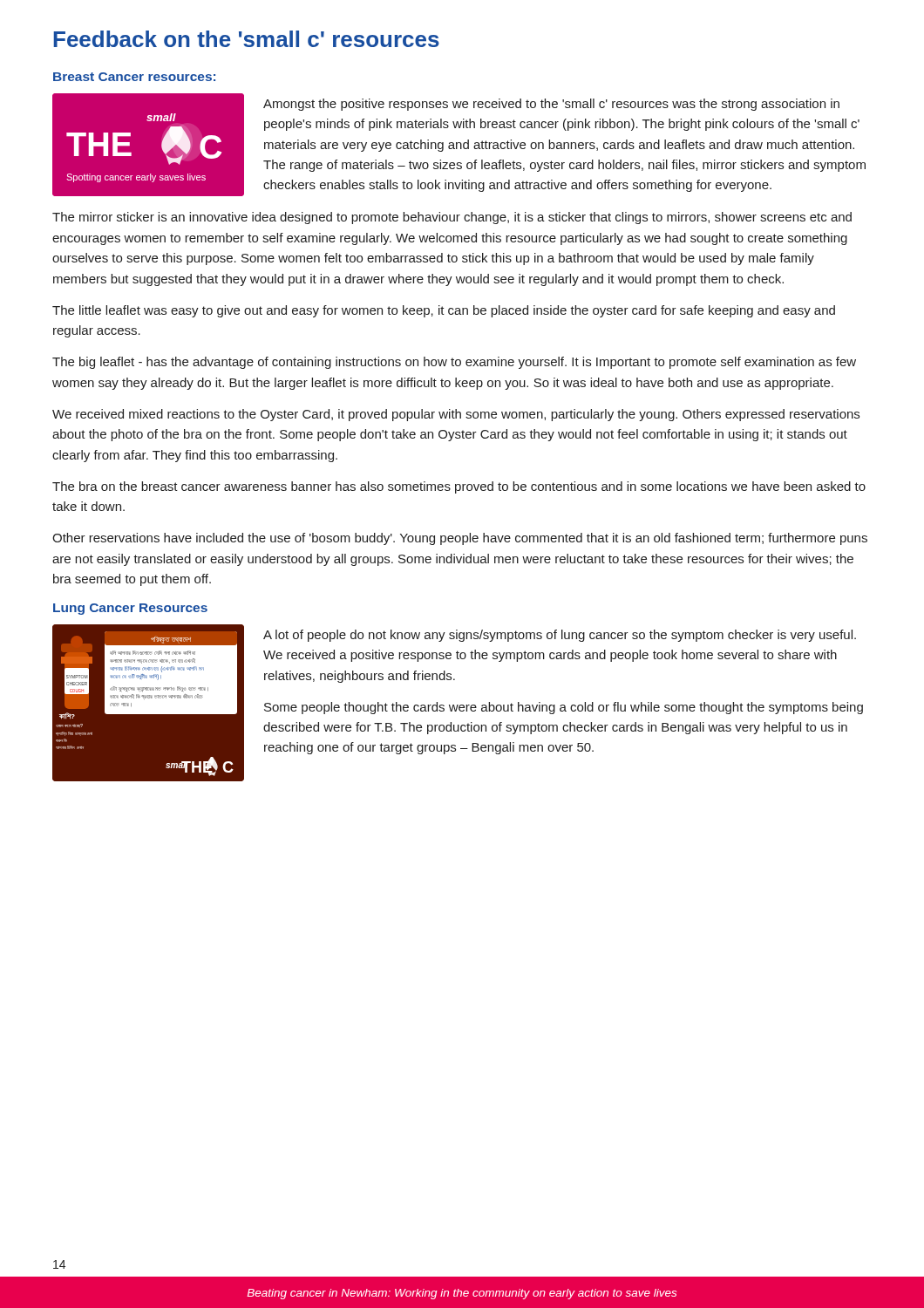
Task: Find the text block starting "The bra on the breast"
Action: pos(459,496)
